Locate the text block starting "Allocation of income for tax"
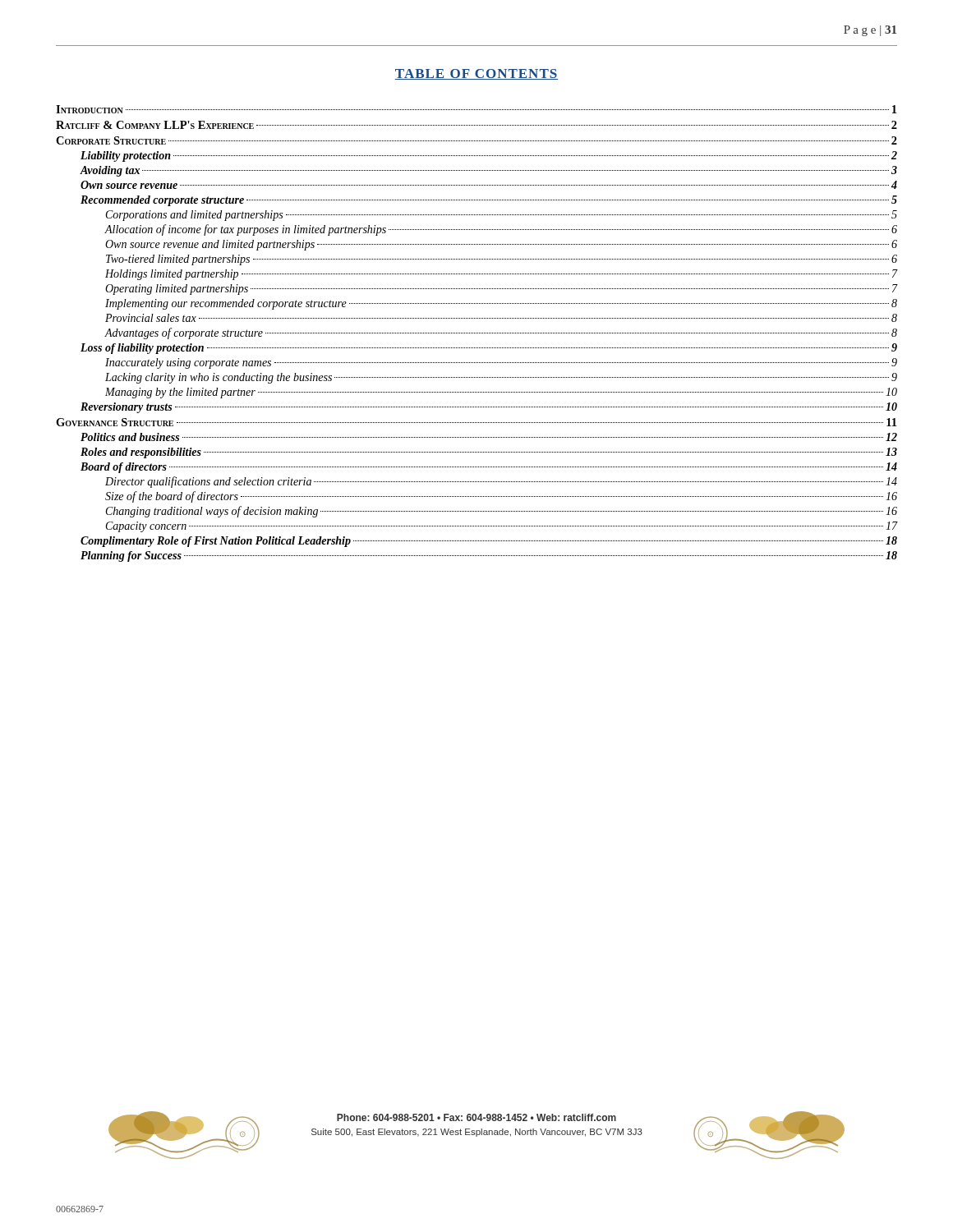 501,230
